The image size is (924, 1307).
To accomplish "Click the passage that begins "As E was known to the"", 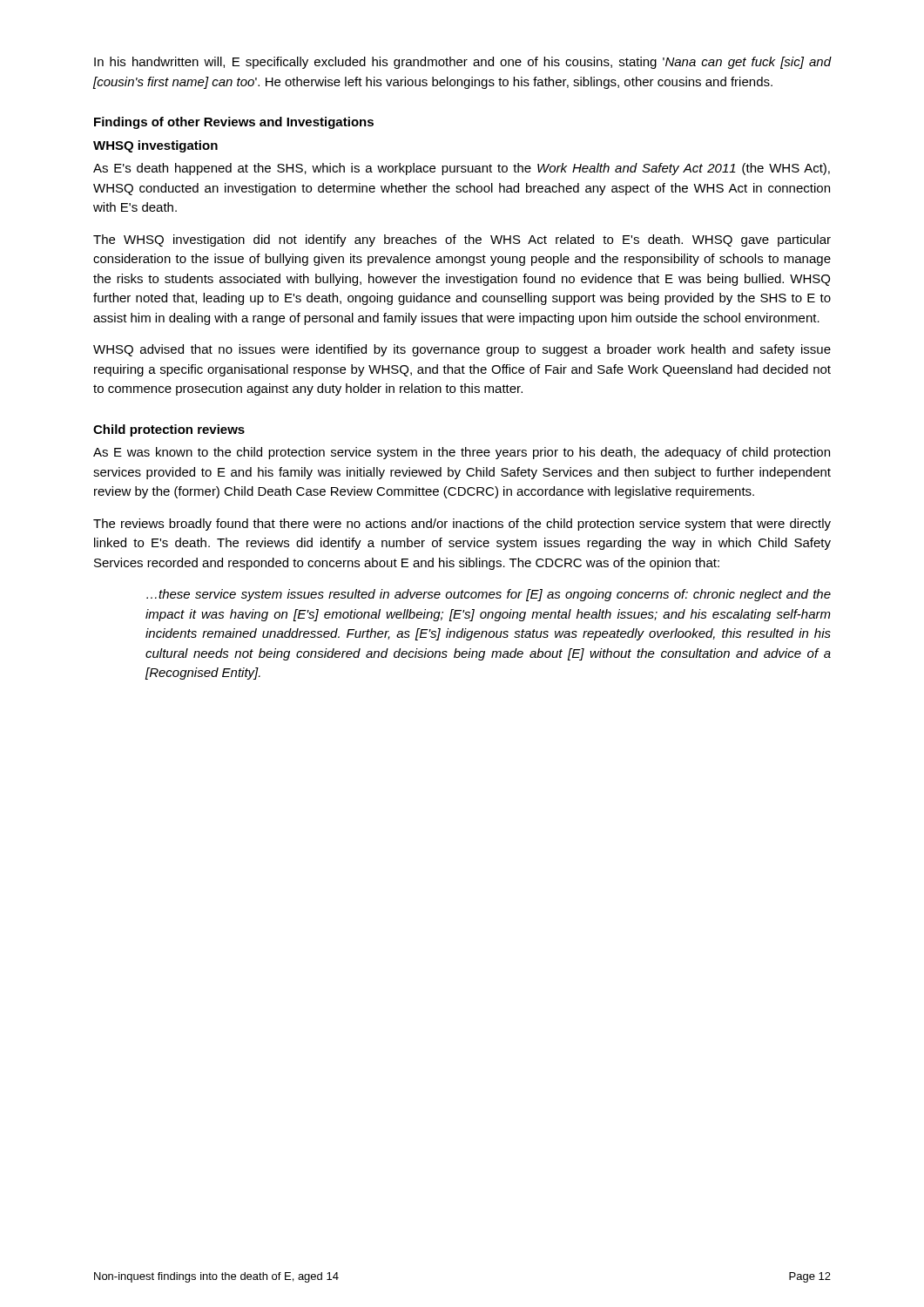I will tap(462, 472).
